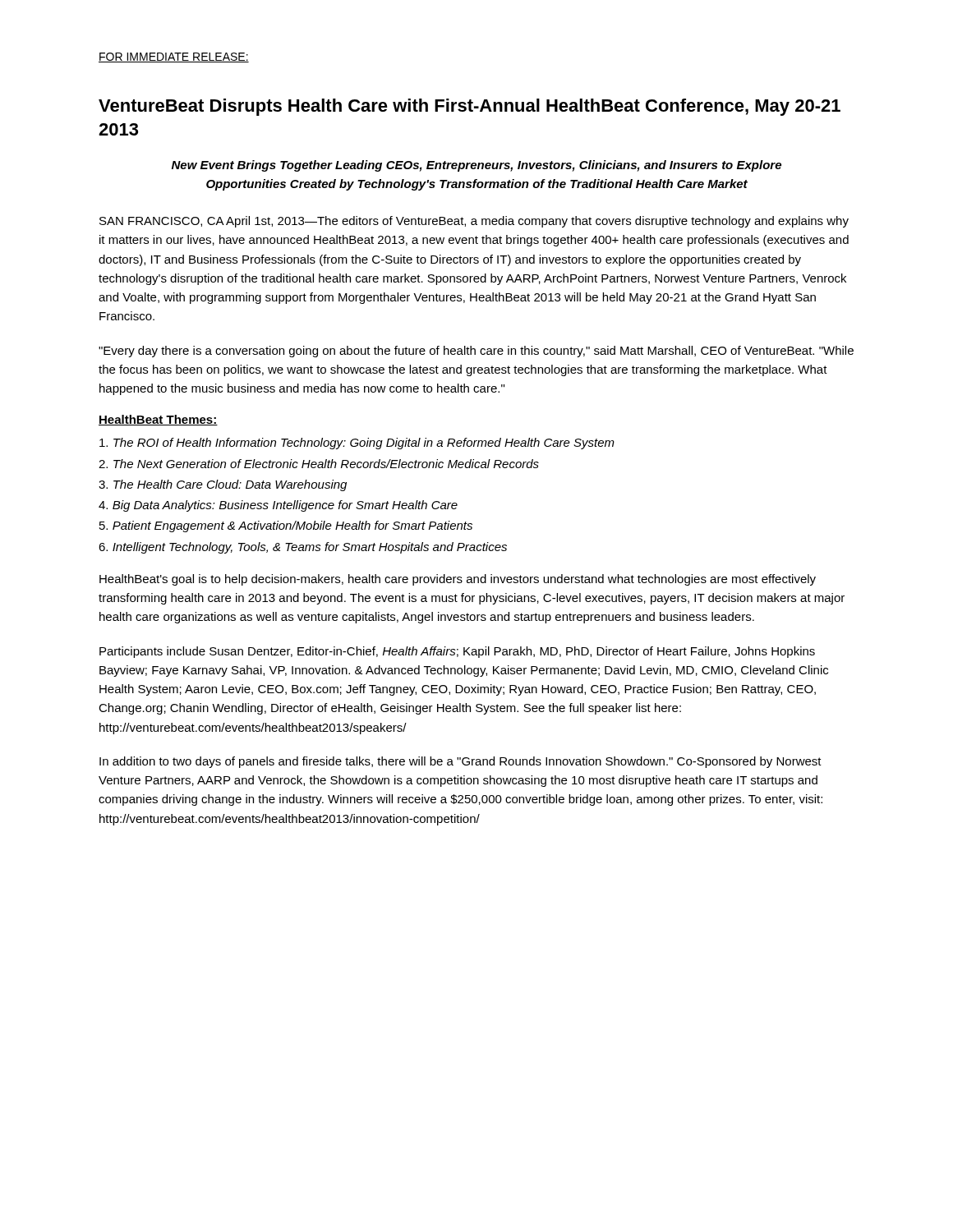
Task: Locate the text block starting "Participants include Susan Dentzer,"
Action: pos(476,689)
